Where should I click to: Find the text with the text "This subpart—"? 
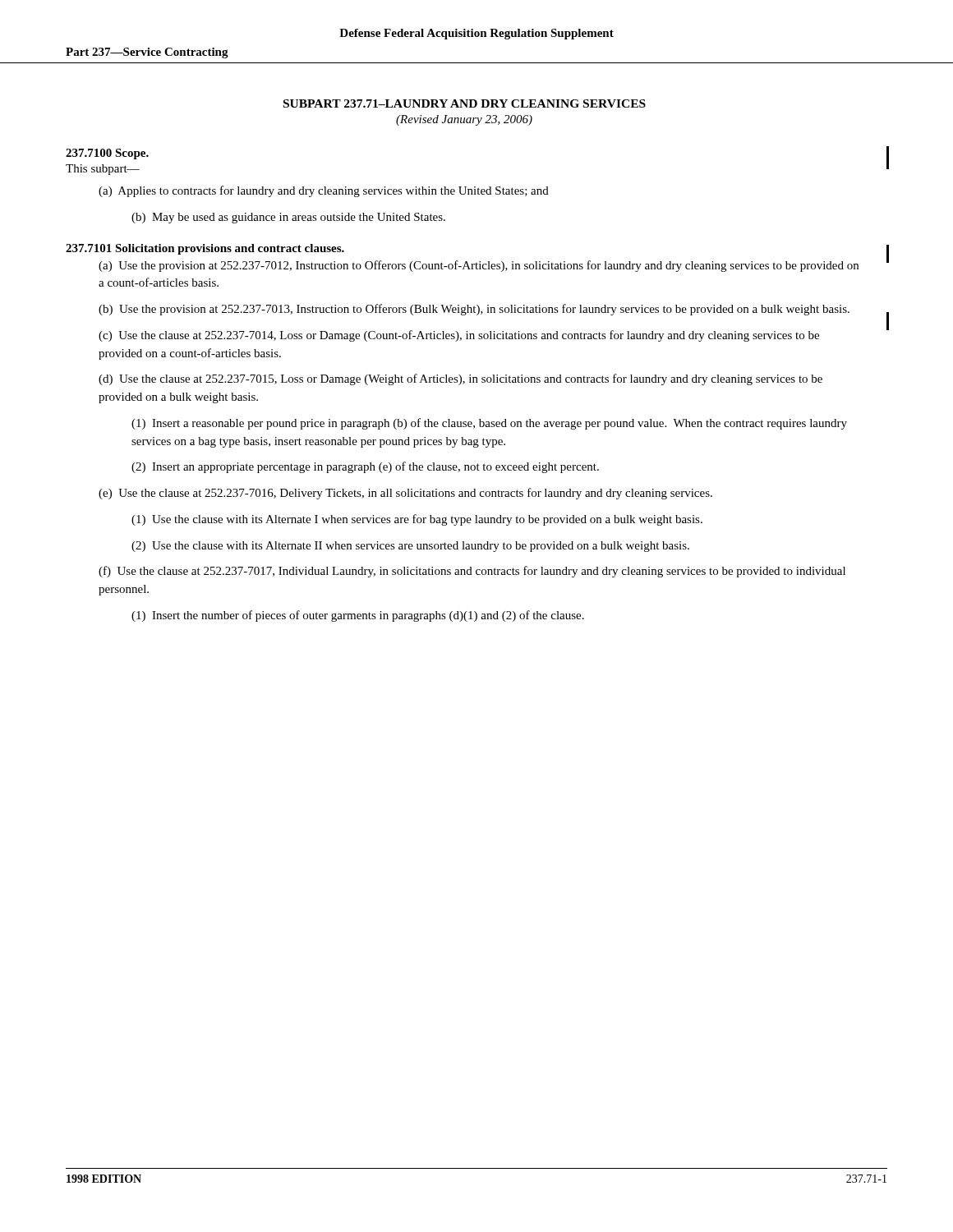pos(103,168)
